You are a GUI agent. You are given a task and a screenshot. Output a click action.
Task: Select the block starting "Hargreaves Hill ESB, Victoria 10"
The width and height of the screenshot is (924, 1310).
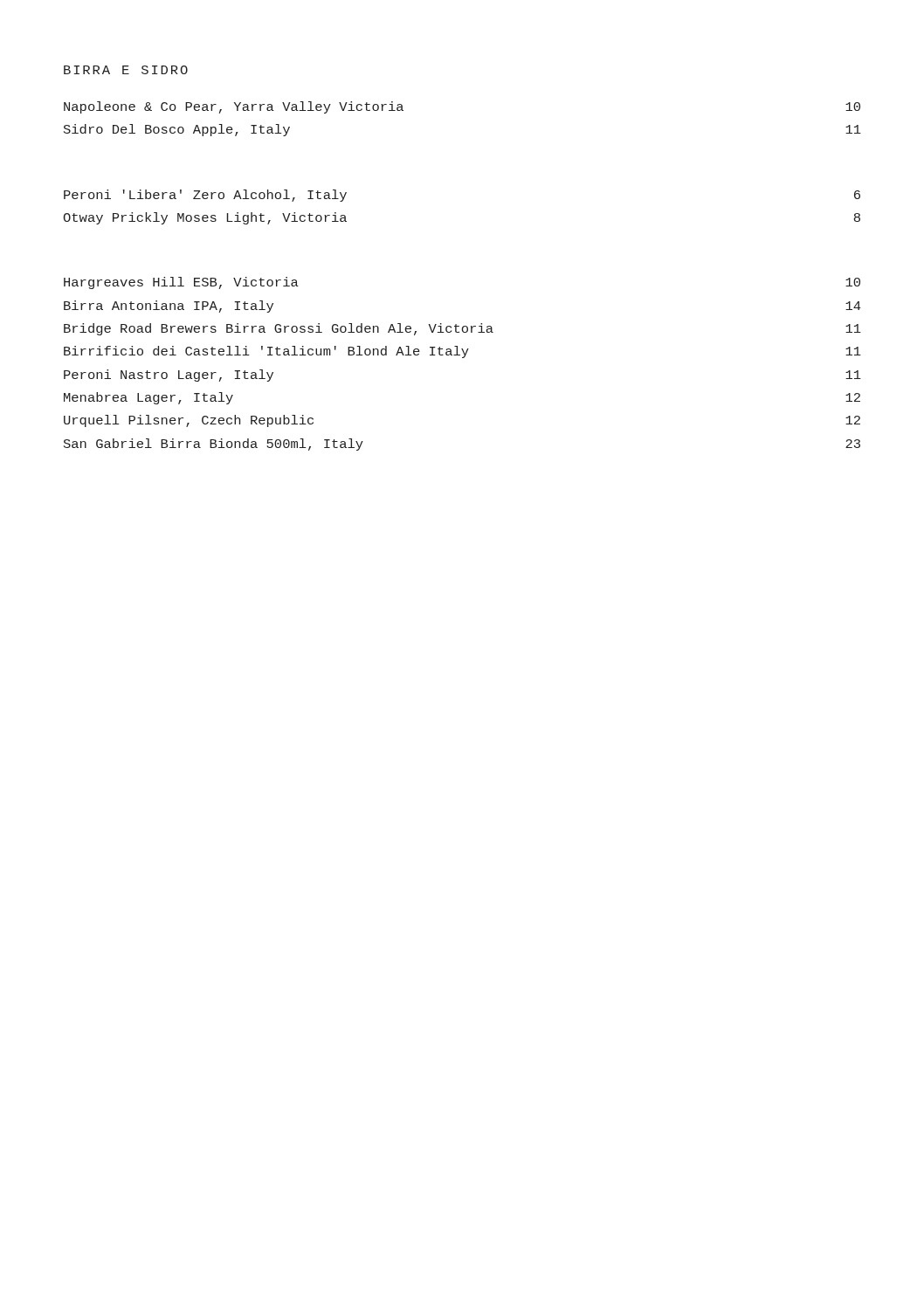tap(180, 283)
